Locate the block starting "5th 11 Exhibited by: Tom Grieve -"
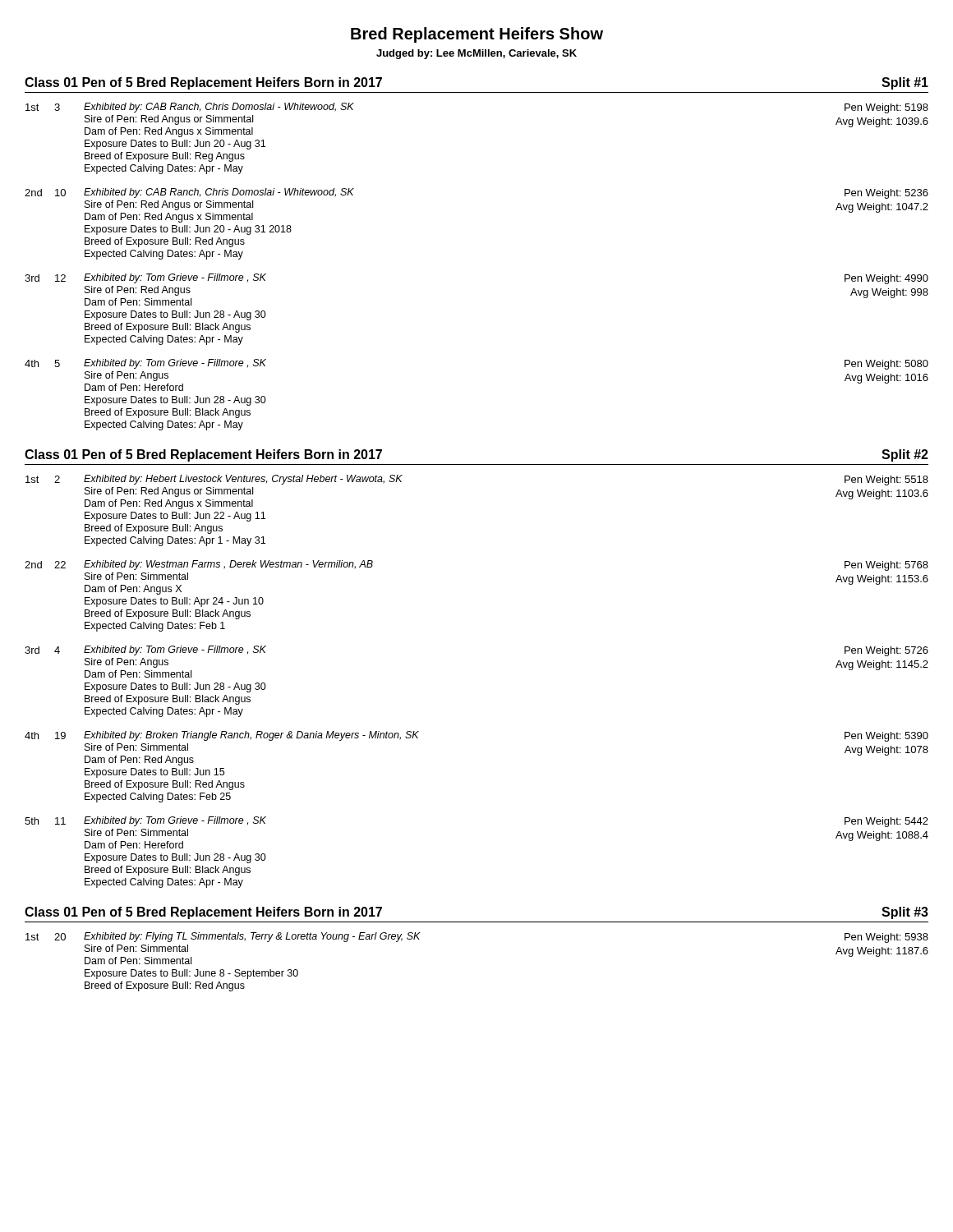Image resolution: width=953 pixels, height=1232 pixels. pyautogui.click(x=32, y=822)
